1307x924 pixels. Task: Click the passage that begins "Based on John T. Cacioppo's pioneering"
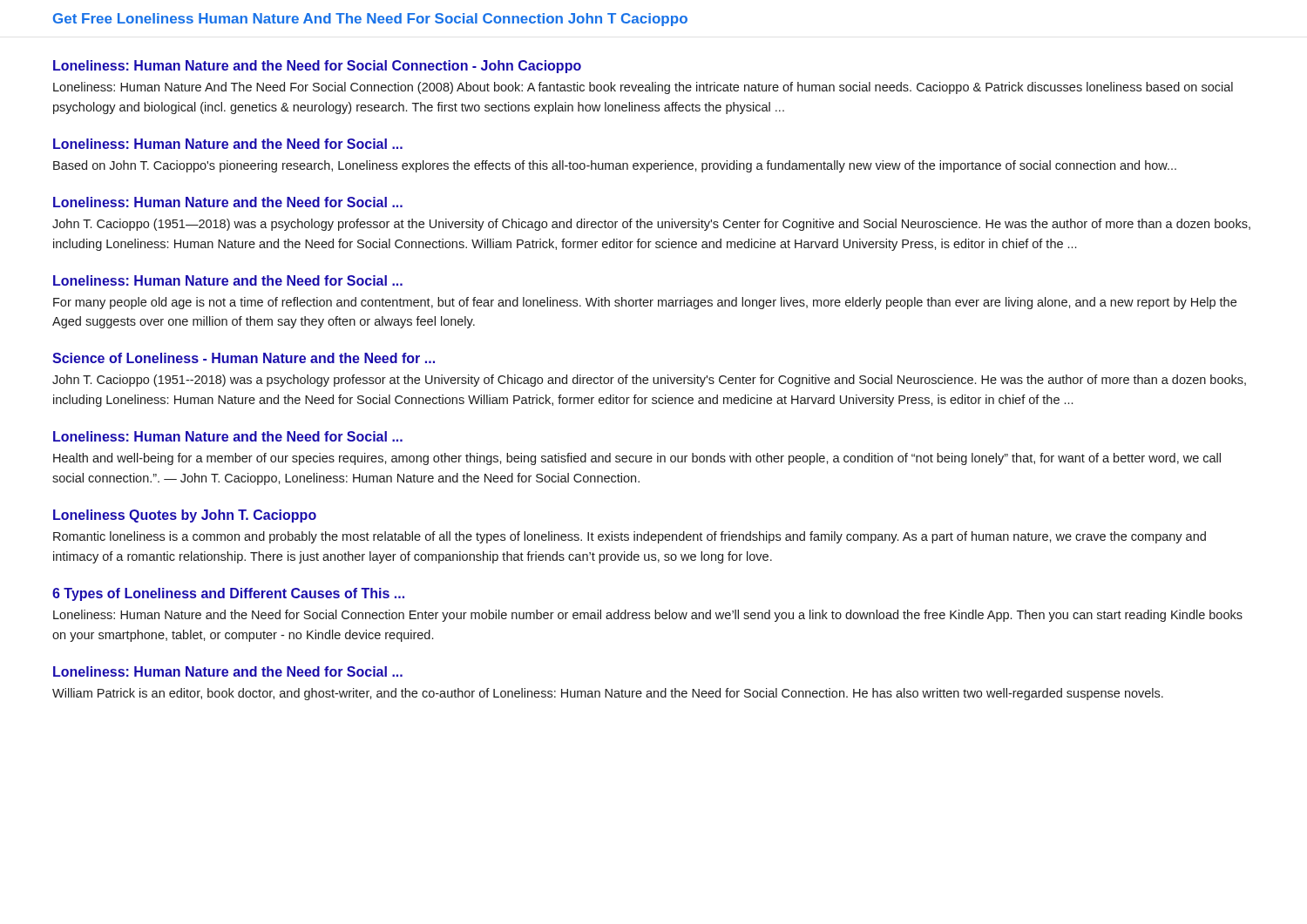[654, 166]
